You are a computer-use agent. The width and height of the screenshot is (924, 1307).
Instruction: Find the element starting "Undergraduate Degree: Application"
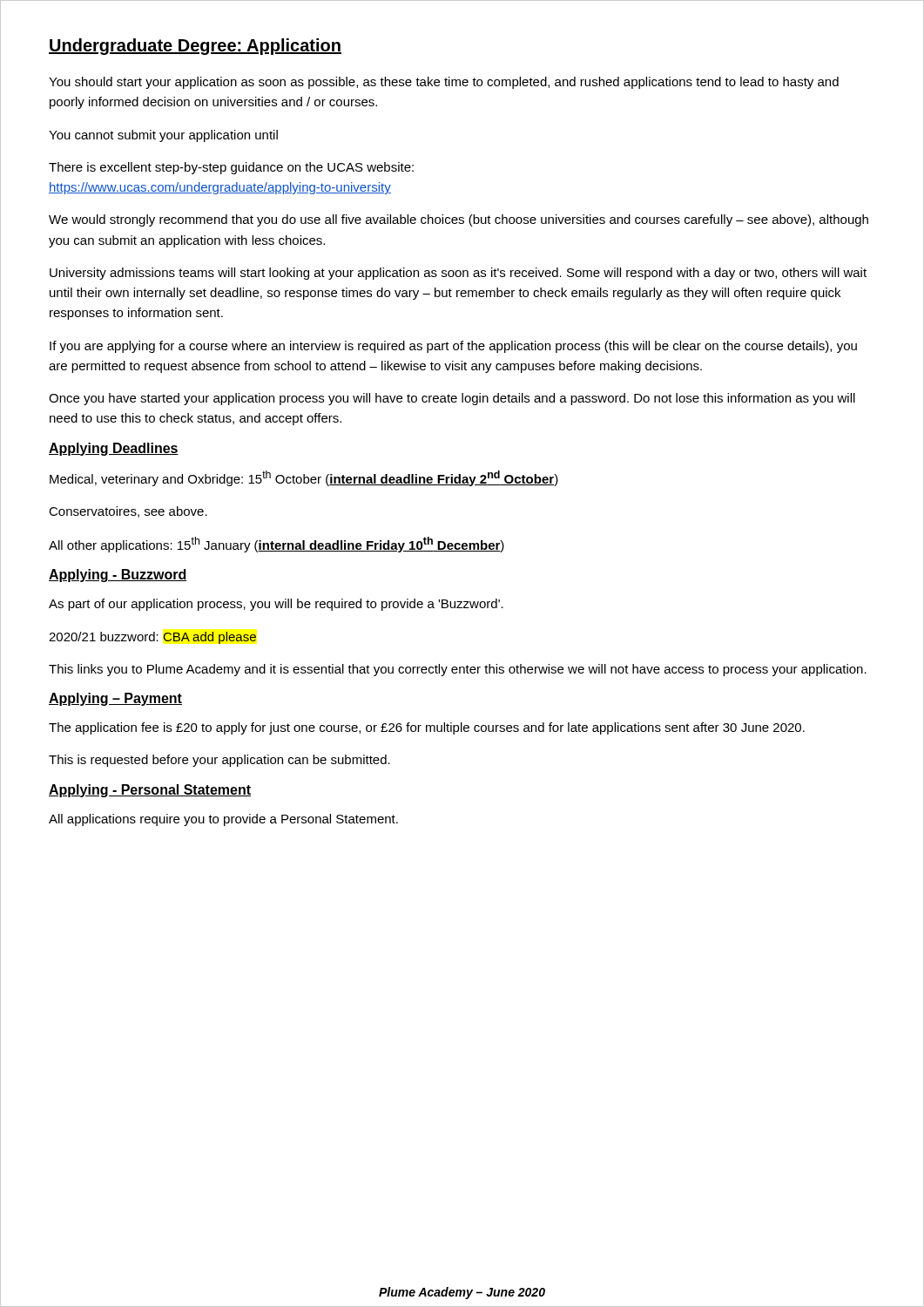pyautogui.click(x=195, y=45)
